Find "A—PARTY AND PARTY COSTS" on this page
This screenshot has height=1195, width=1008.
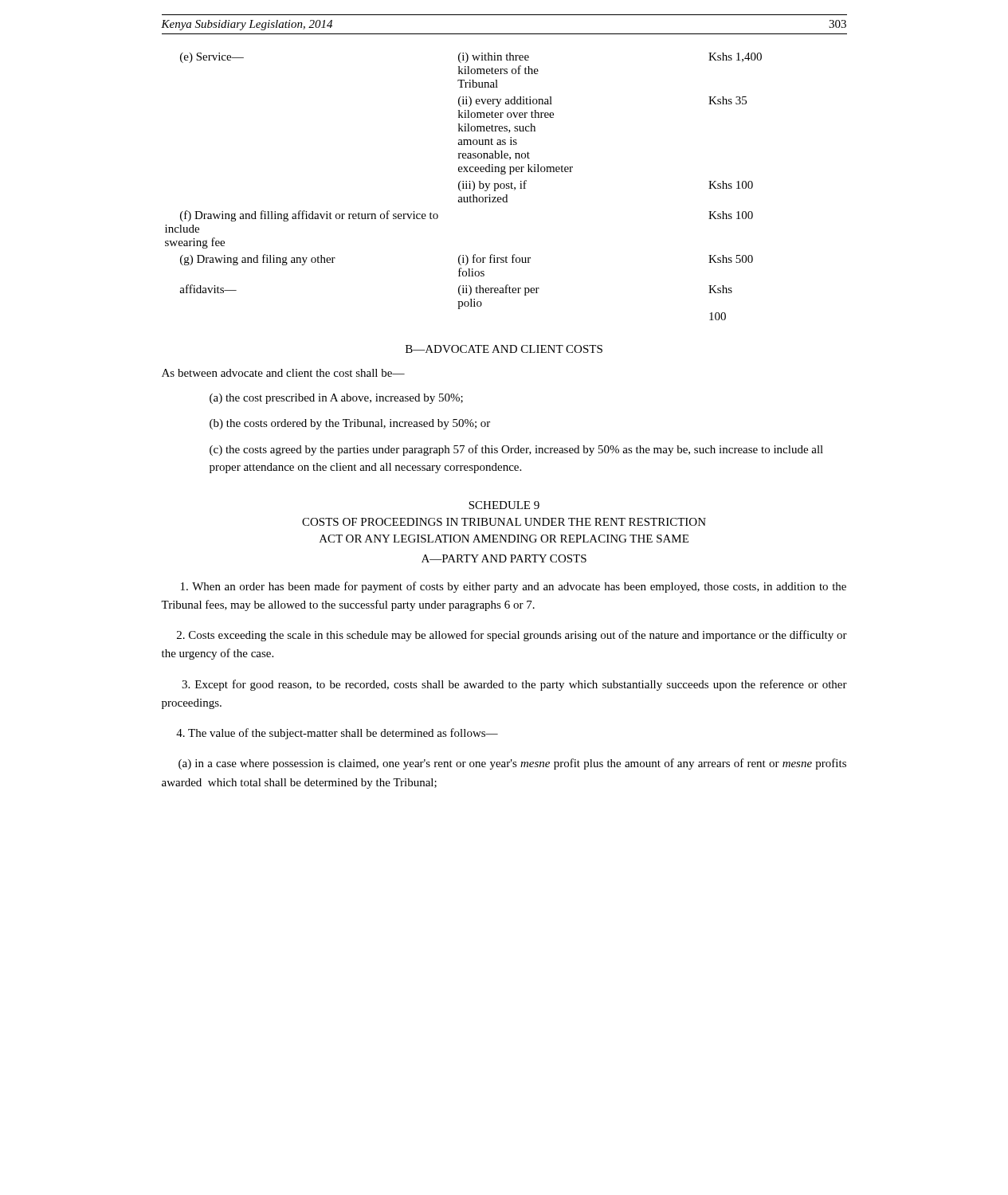pyautogui.click(x=504, y=558)
